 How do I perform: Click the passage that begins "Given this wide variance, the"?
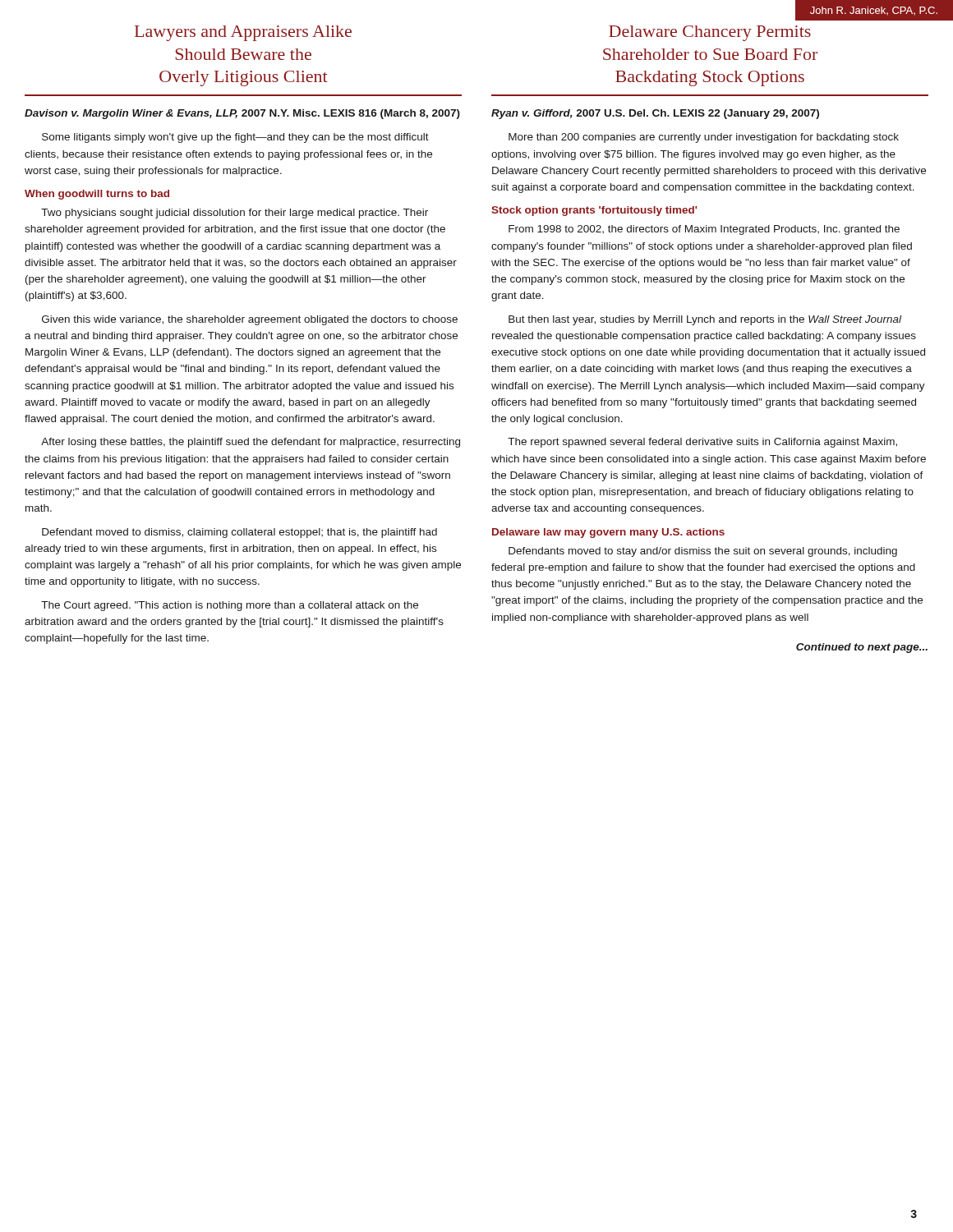coord(243,369)
